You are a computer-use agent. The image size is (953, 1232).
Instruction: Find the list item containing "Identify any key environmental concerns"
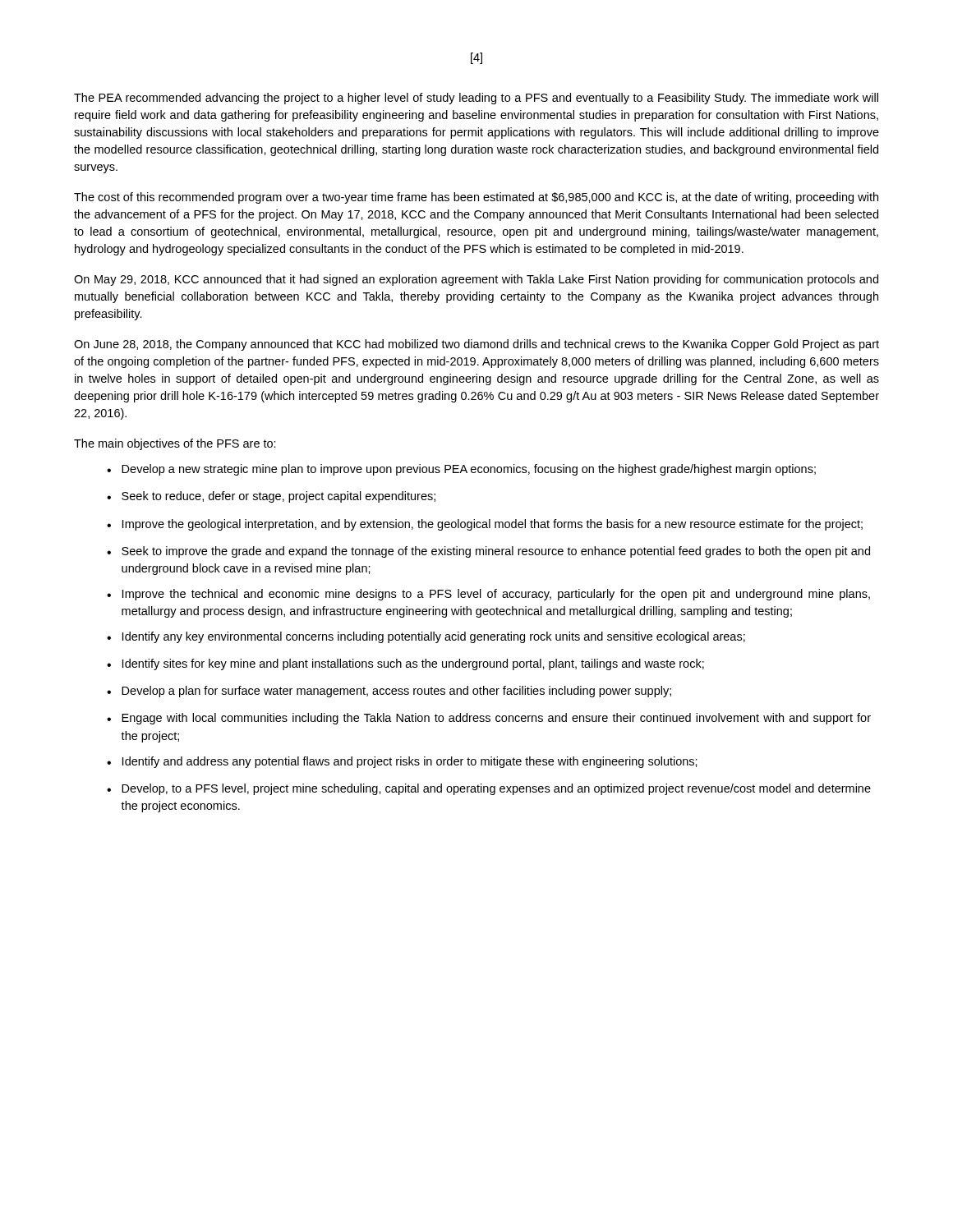pyautogui.click(x=476, y=638)
